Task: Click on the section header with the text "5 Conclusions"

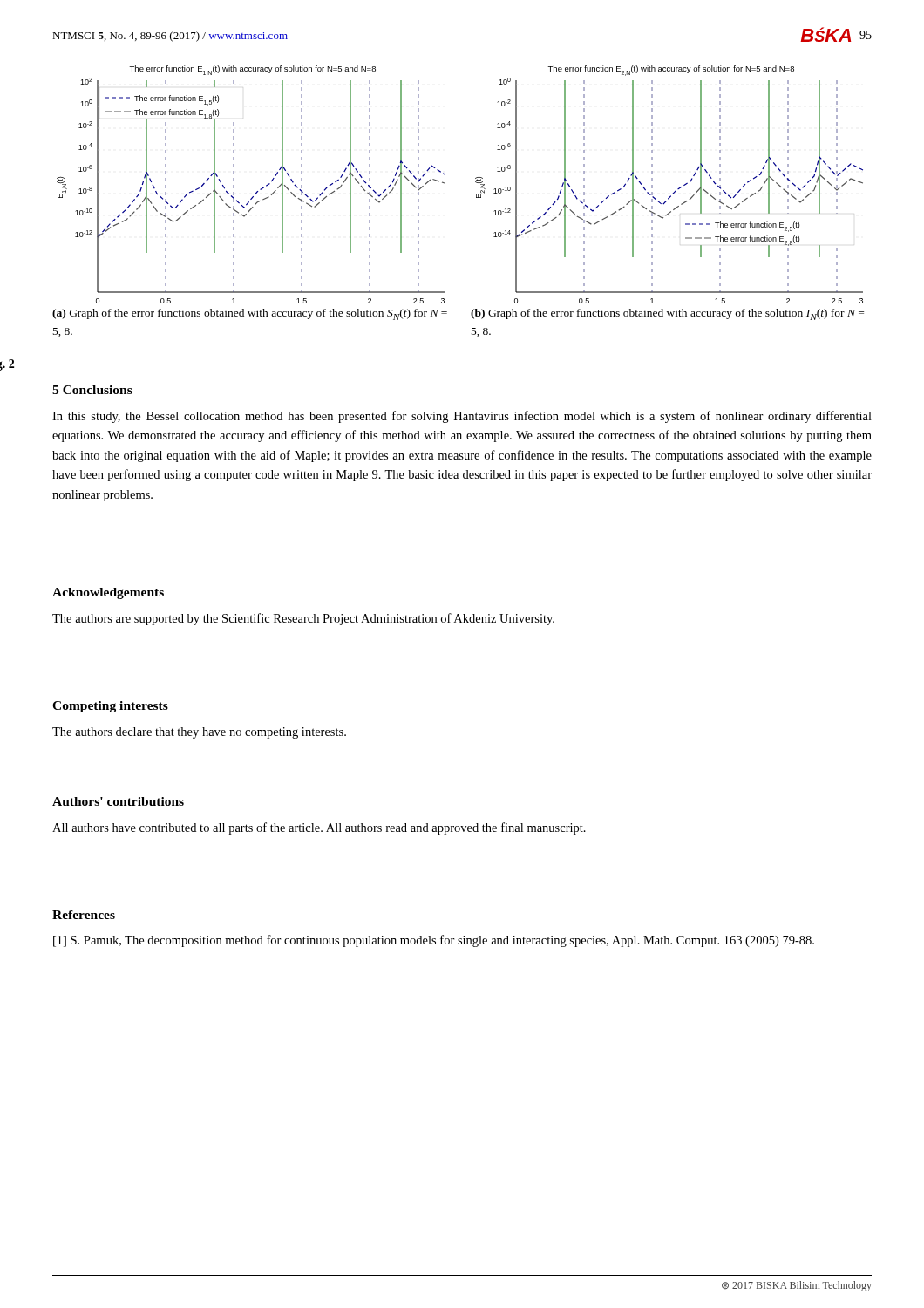Action: (92, 389)
